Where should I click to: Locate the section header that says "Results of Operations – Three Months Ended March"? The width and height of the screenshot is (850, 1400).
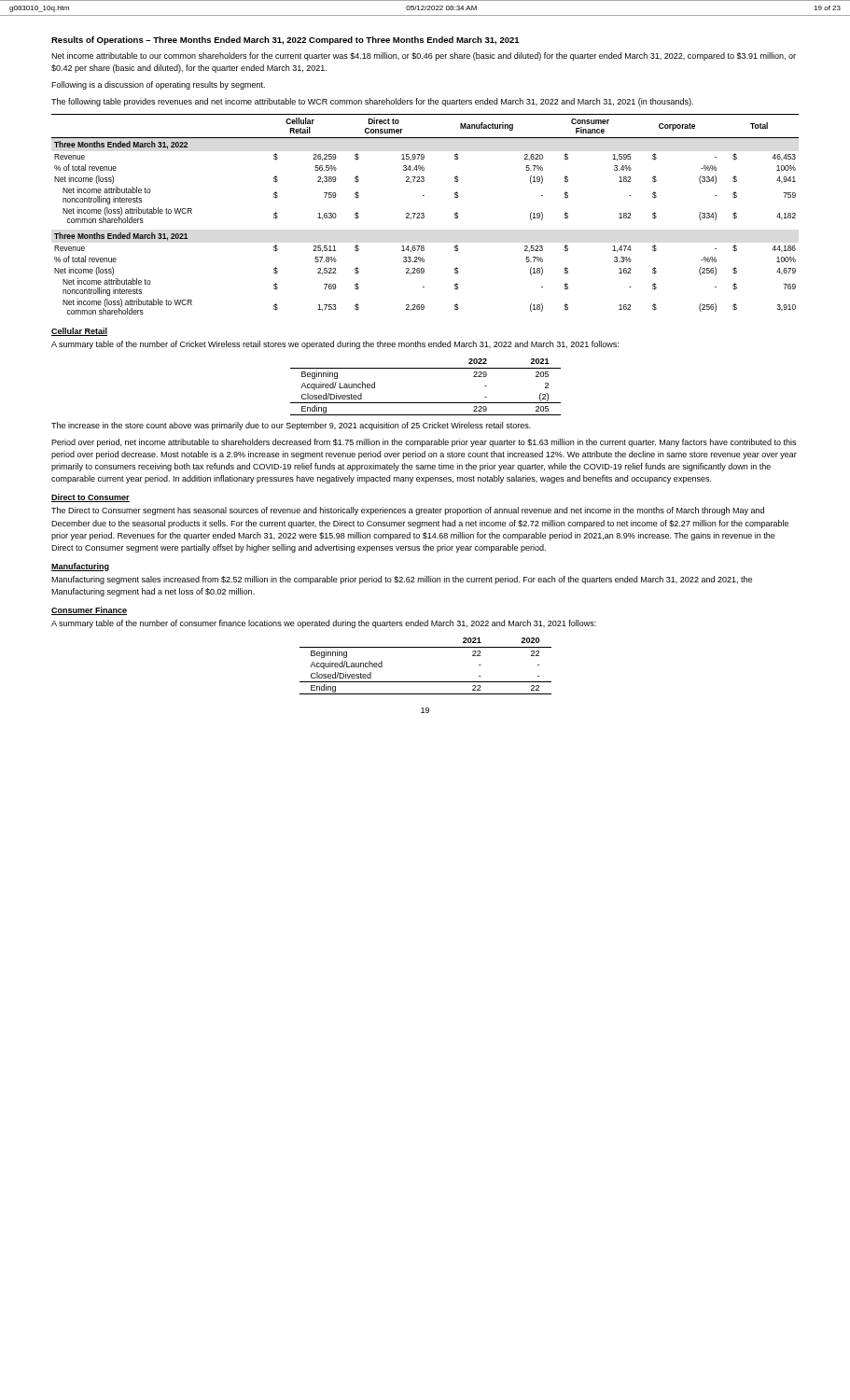pos(285,40)
